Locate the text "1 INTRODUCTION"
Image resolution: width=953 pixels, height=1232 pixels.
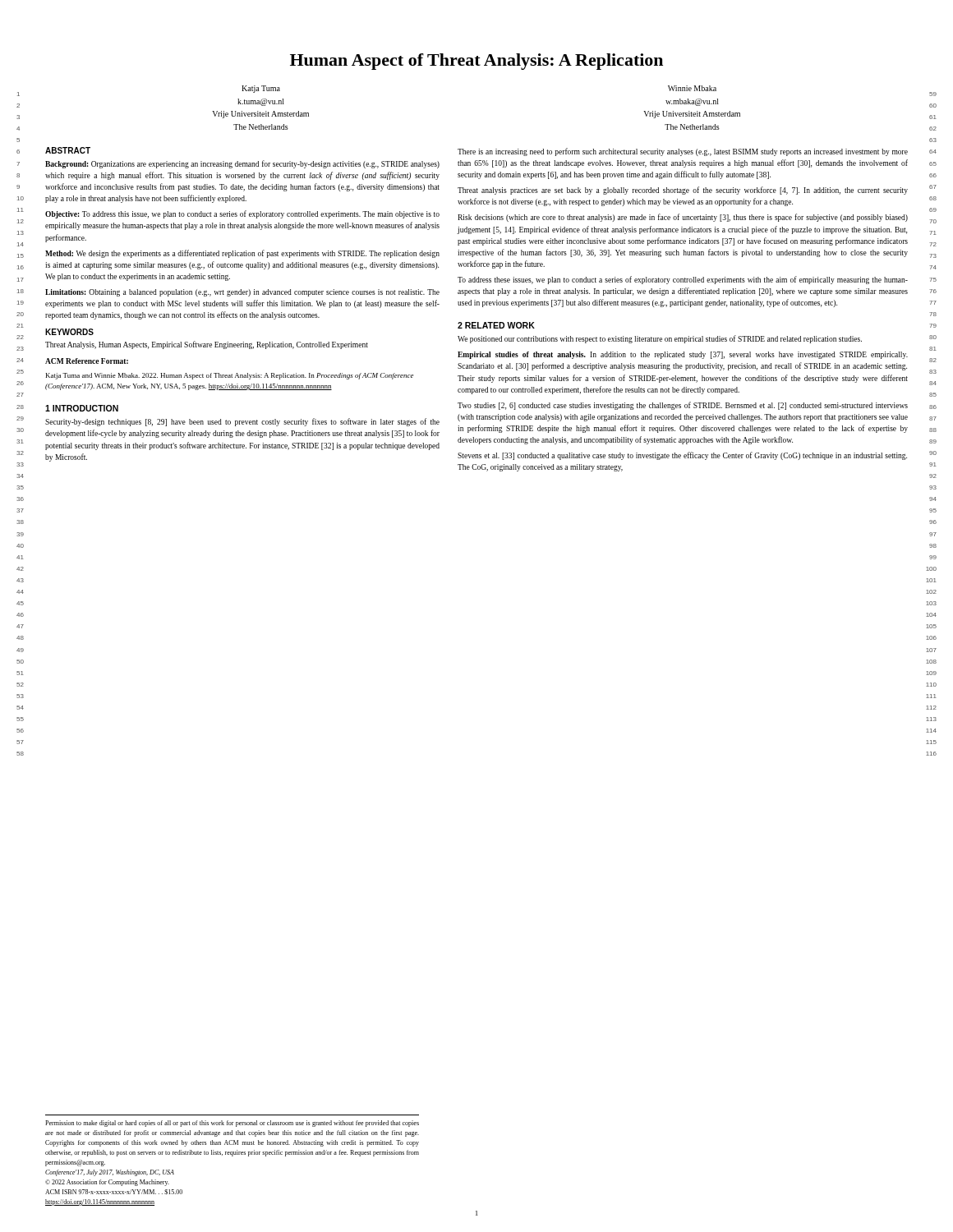82,408
